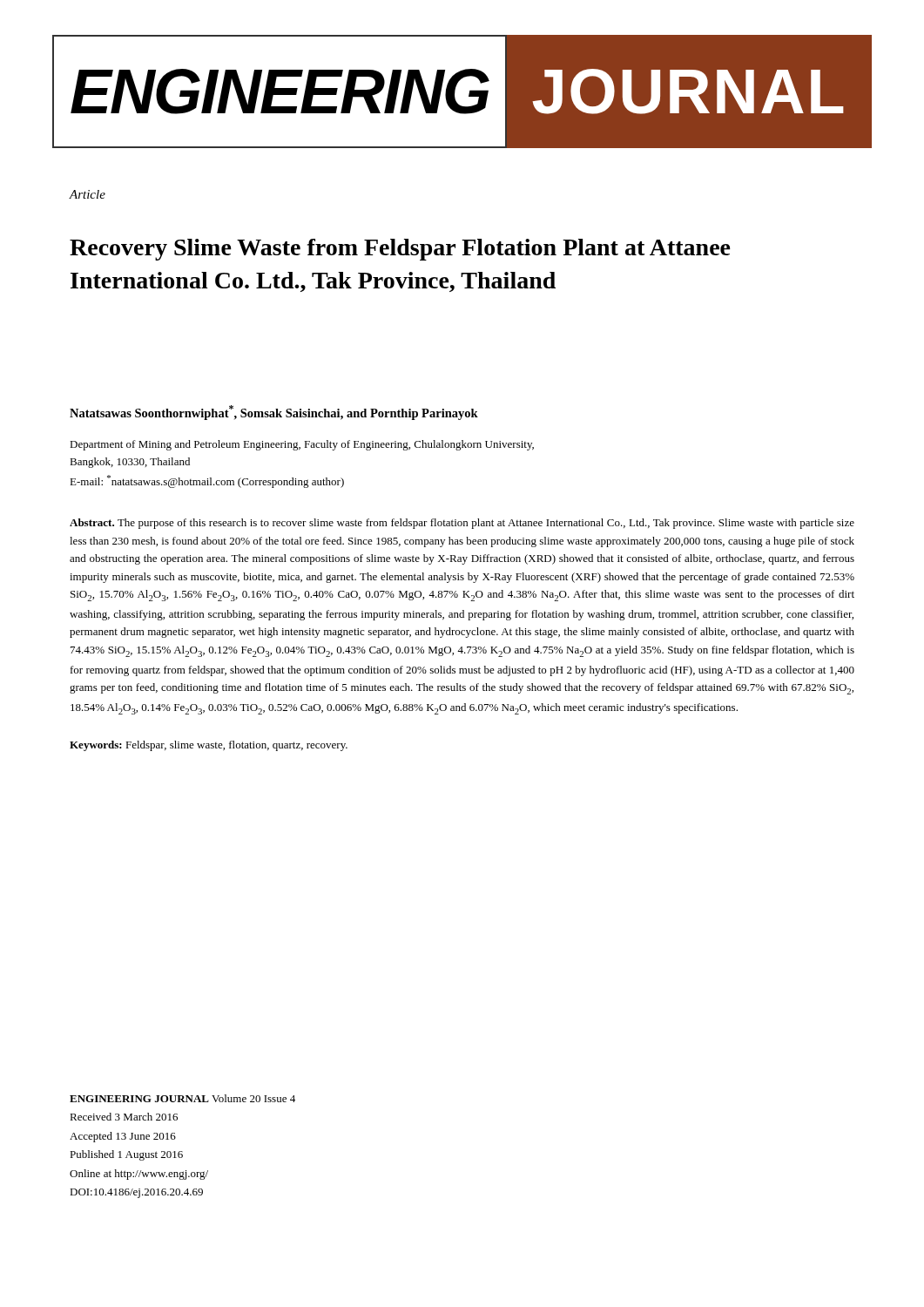Point to the text starting "Abstract. The purpose of this research is to"
The height and width of the screenshot is (1307, 924).
[x=462, y=634]
